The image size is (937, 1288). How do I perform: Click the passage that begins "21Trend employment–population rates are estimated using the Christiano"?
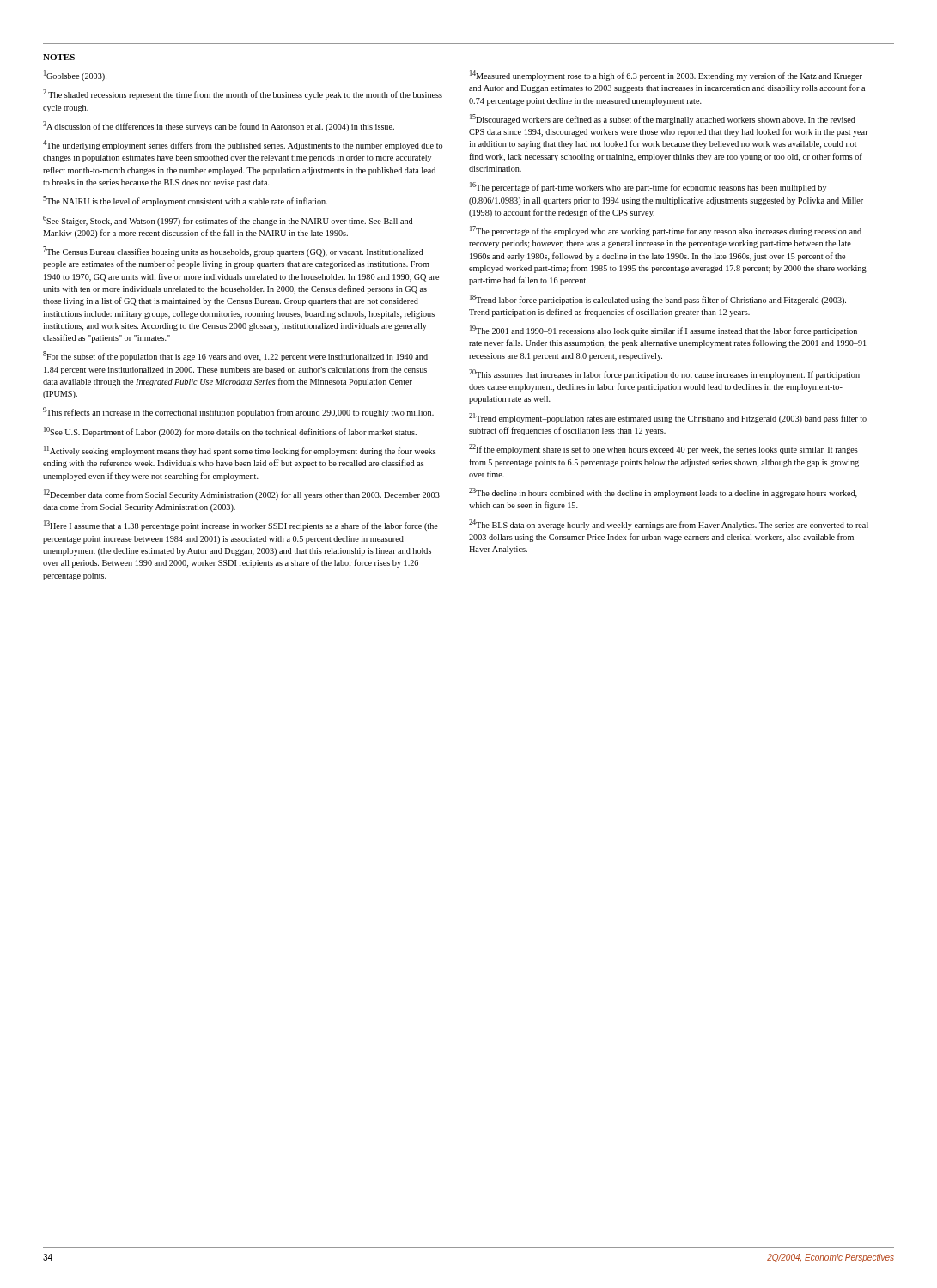668,424
